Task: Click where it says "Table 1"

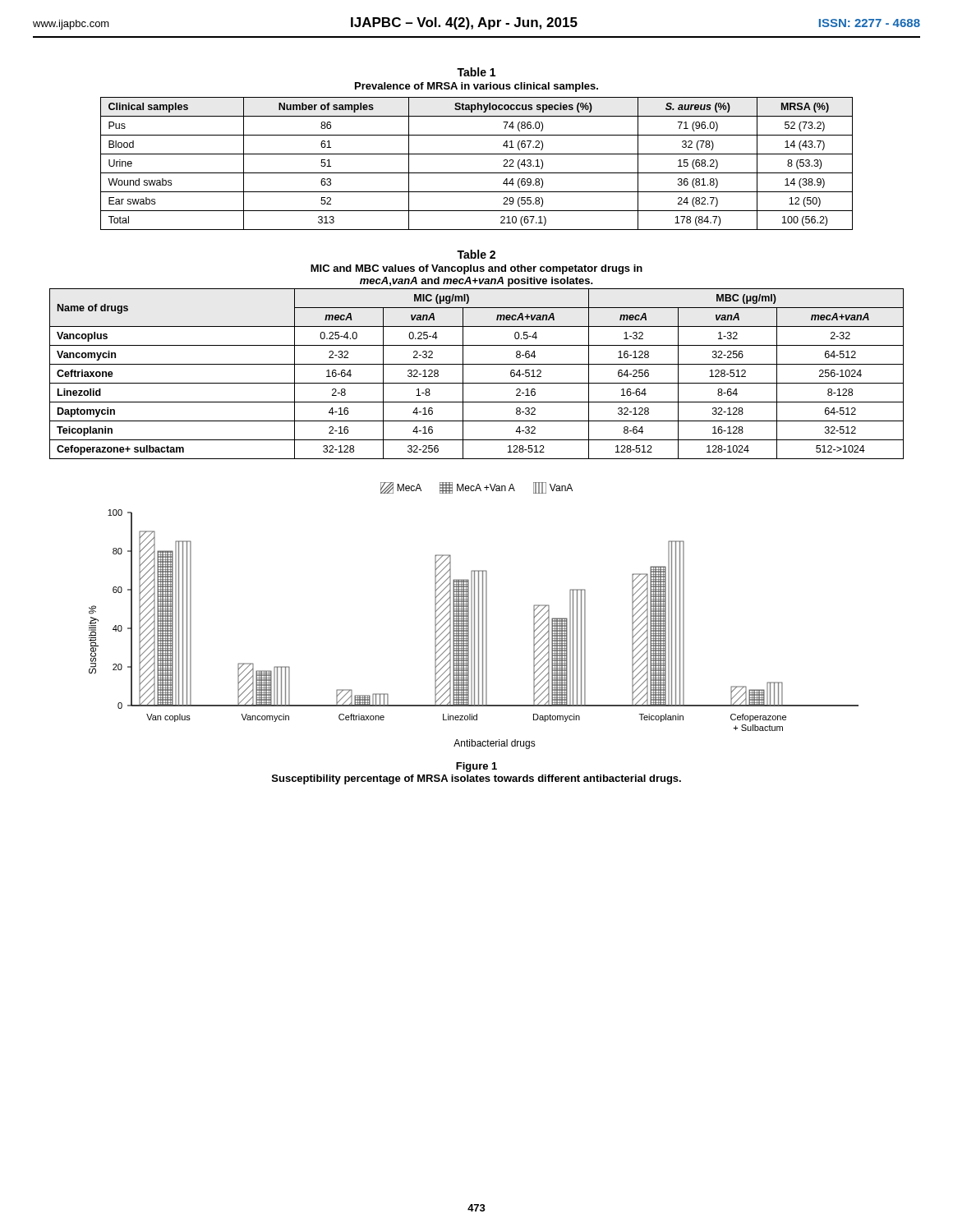Action: [476, 72]
